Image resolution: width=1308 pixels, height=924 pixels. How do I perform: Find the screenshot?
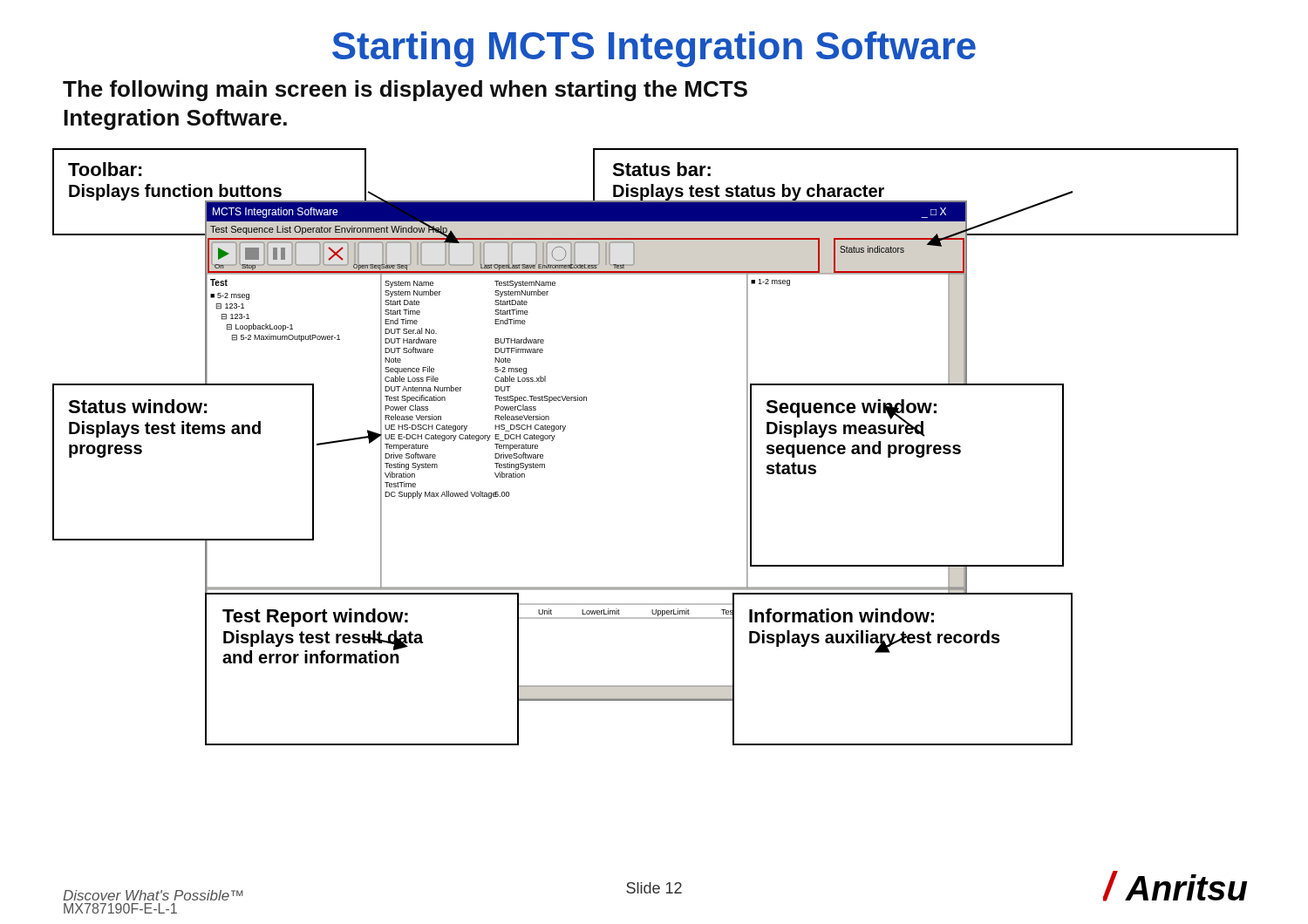pos(586,451)
